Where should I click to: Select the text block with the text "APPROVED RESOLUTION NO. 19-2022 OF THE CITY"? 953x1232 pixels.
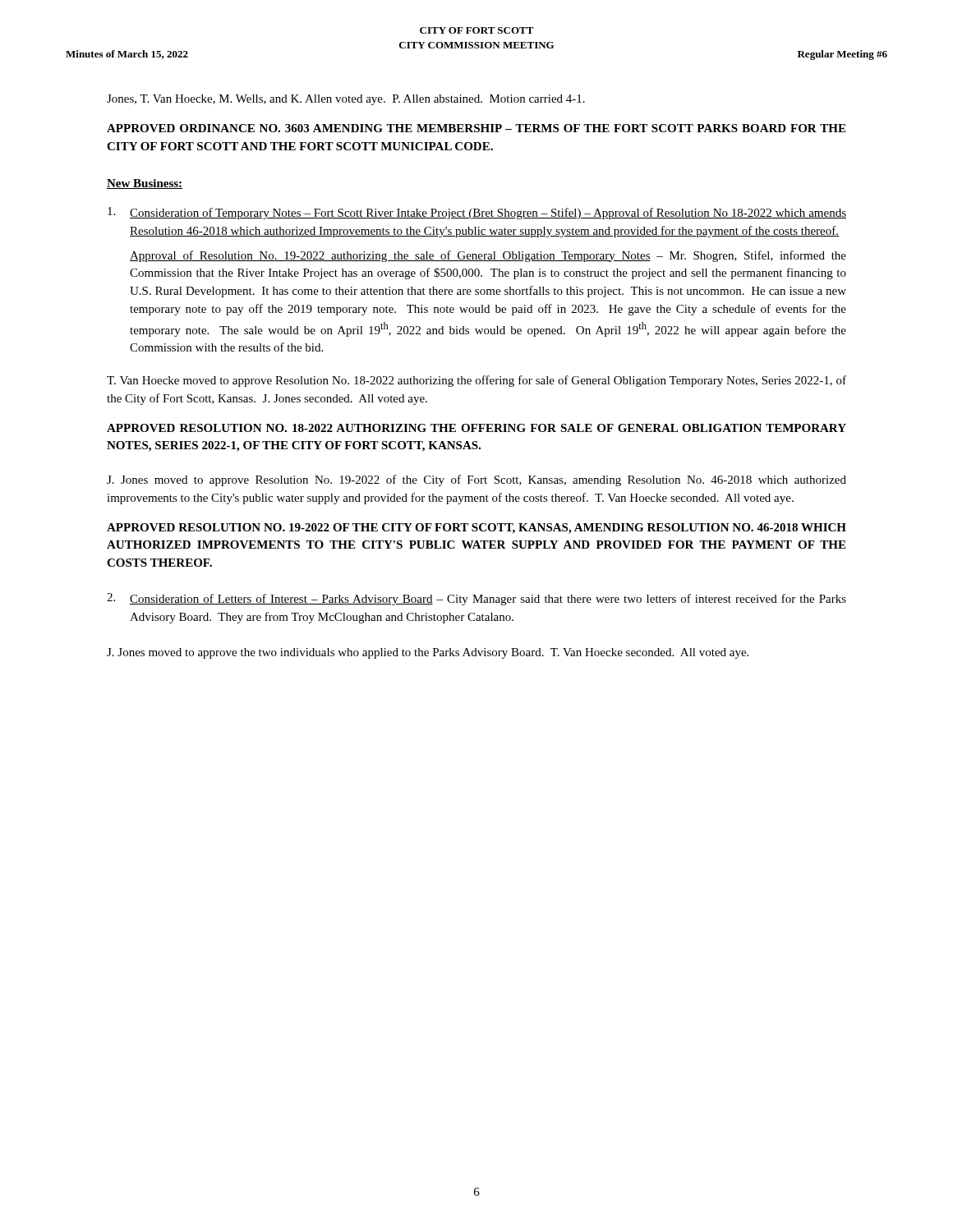(x=476, y=545)
